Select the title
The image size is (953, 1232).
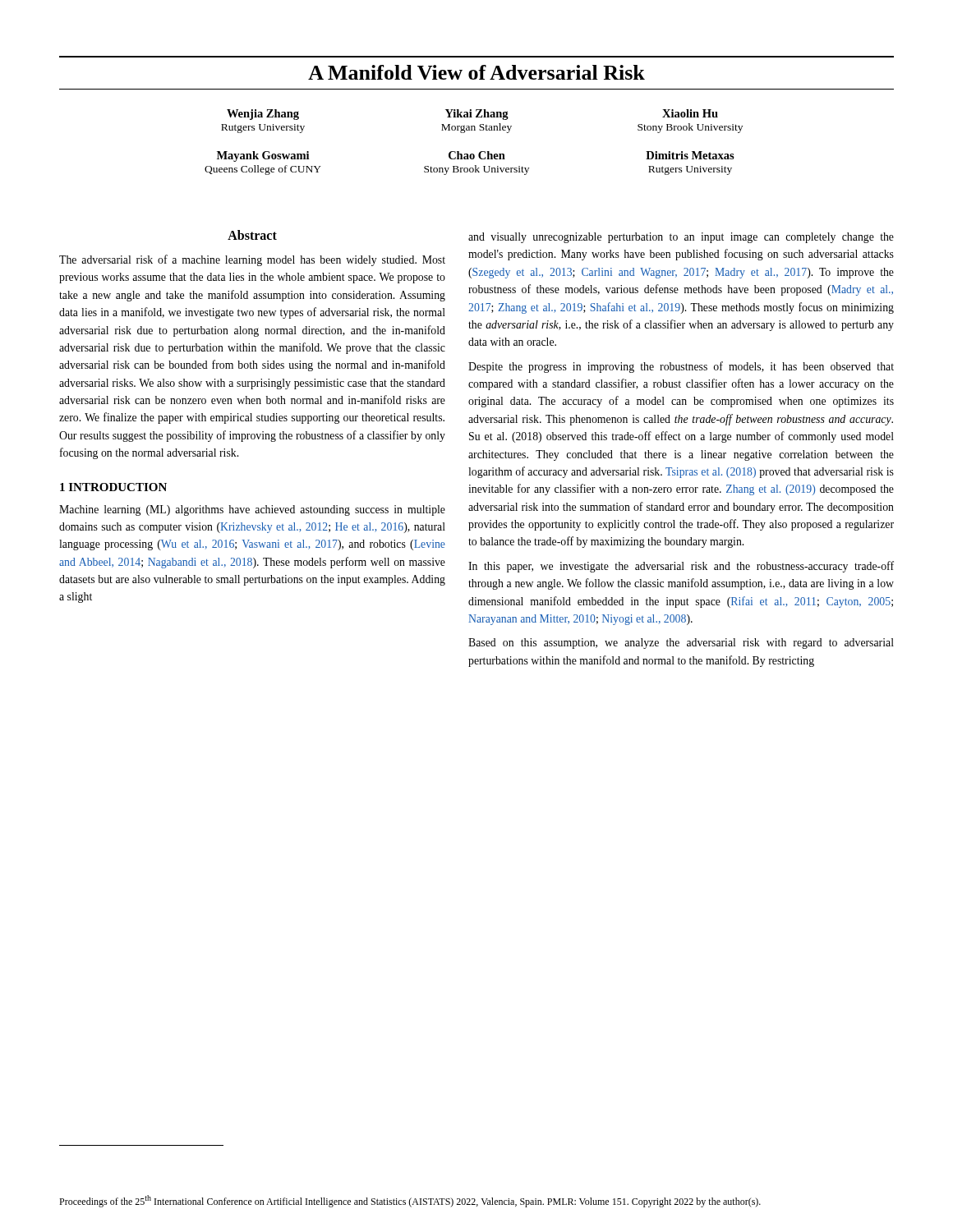point(476,73)
